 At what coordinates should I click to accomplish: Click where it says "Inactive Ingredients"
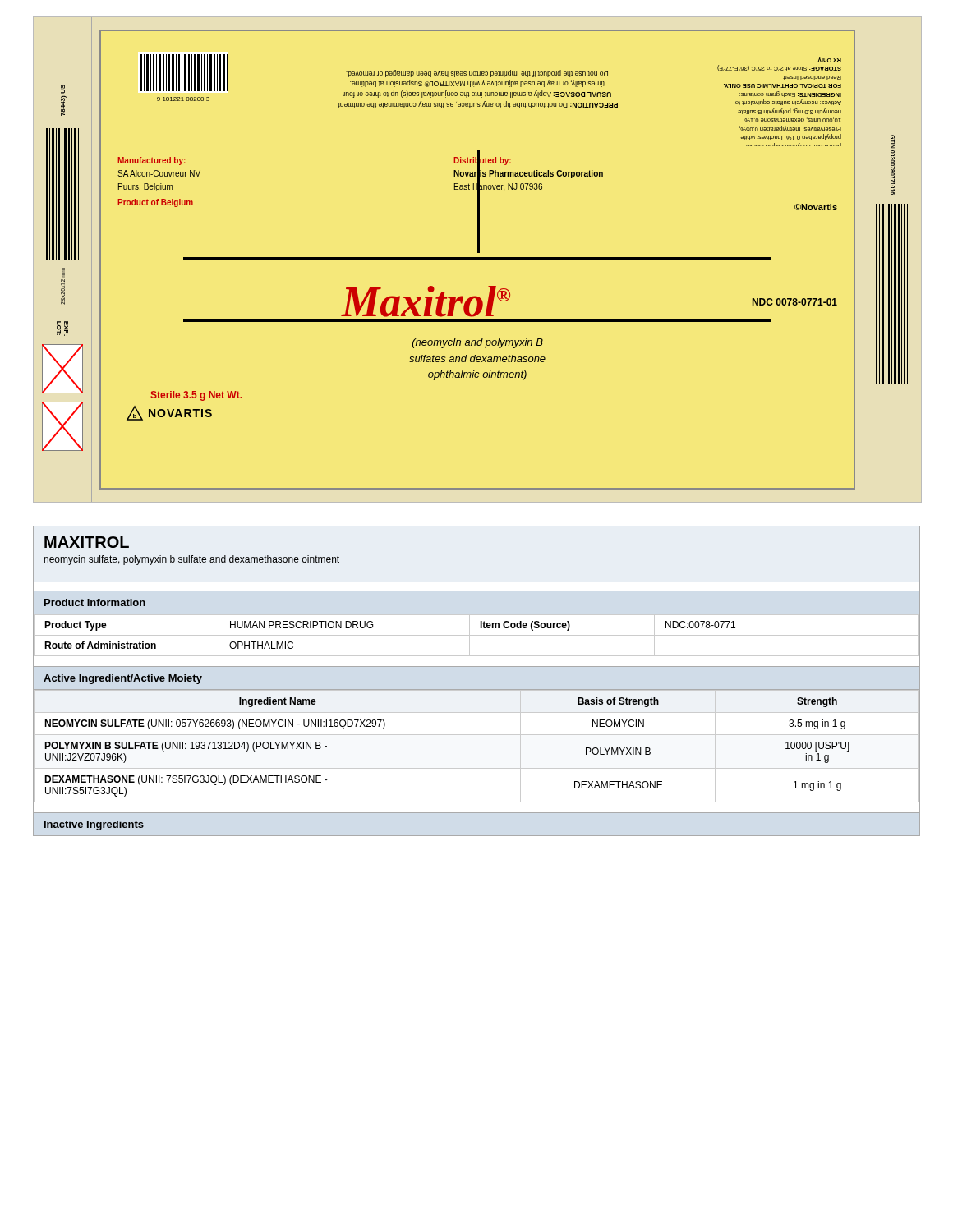tap(94, 824)
